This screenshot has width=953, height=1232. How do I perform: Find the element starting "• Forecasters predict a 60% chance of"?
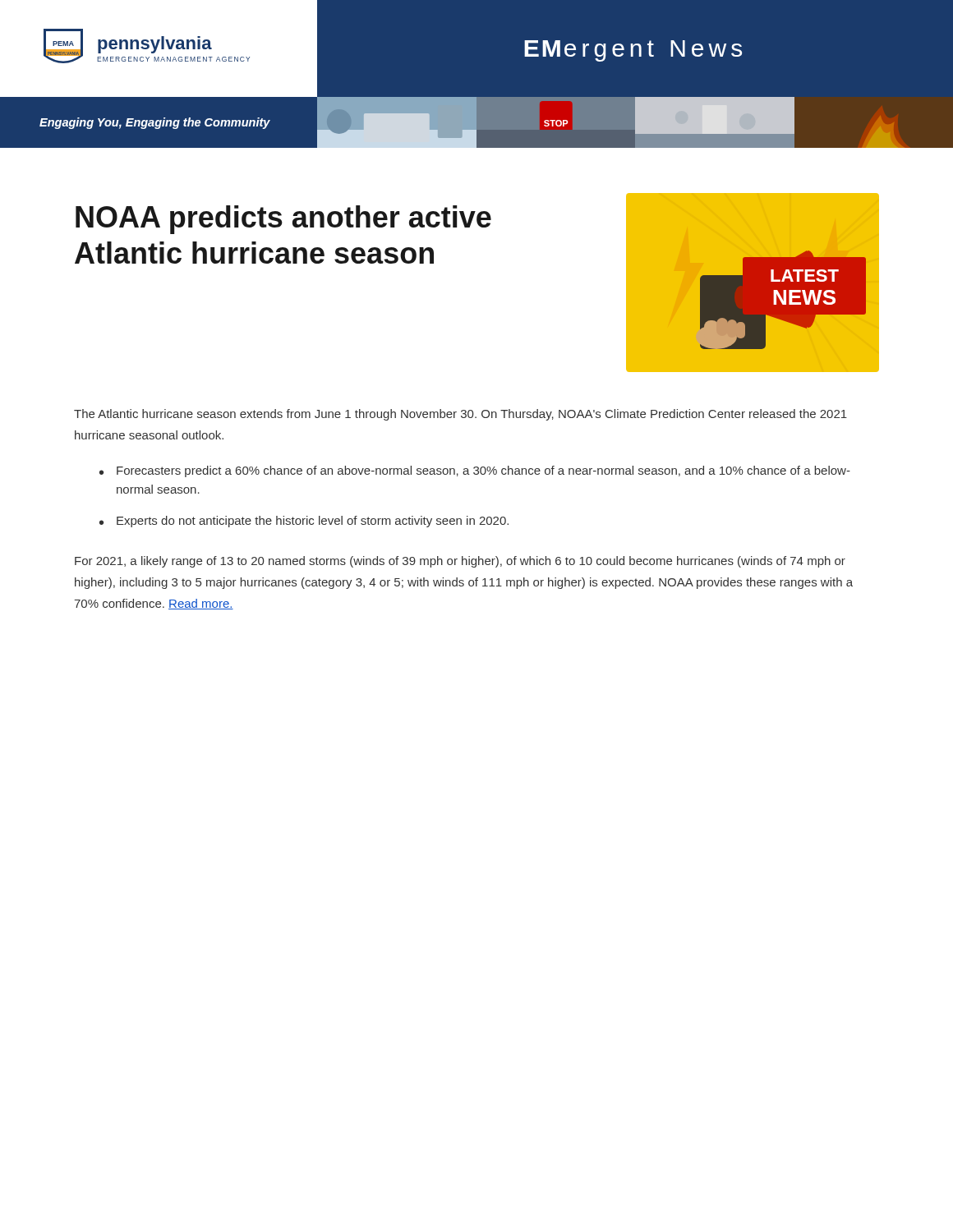coord(489,480)
